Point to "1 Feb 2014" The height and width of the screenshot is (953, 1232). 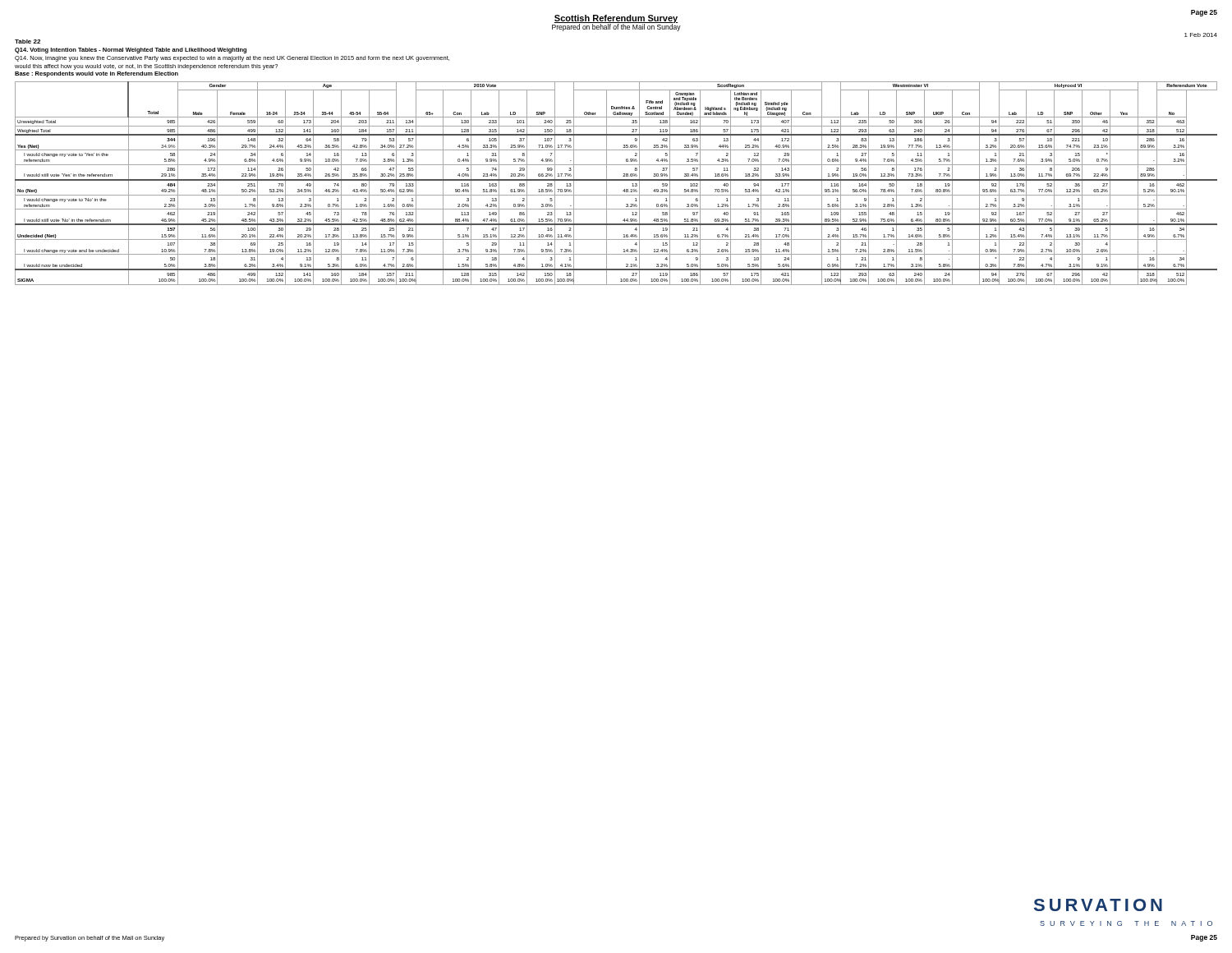(1201, 35)
